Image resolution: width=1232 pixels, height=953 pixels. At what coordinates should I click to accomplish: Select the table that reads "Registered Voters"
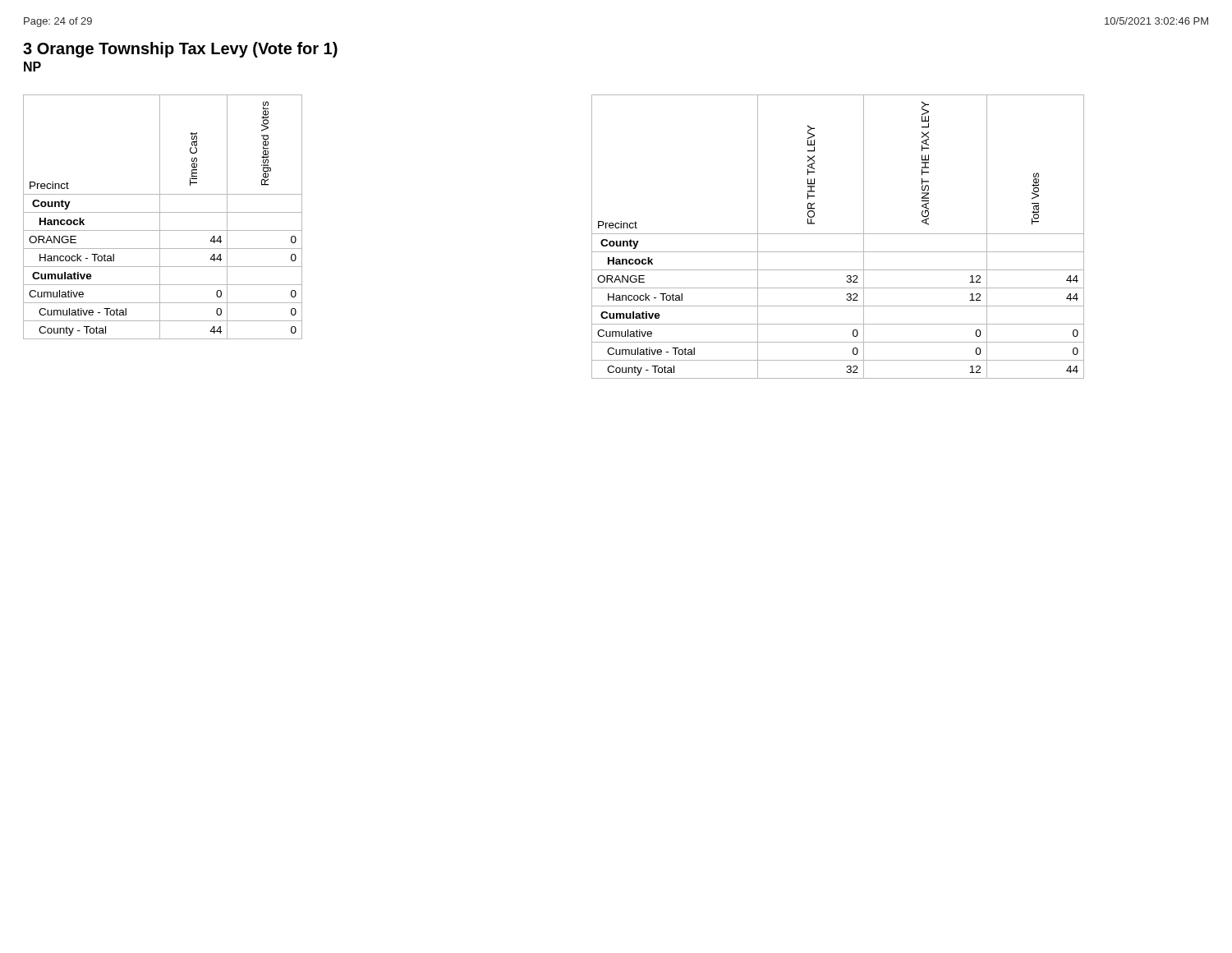163,217
